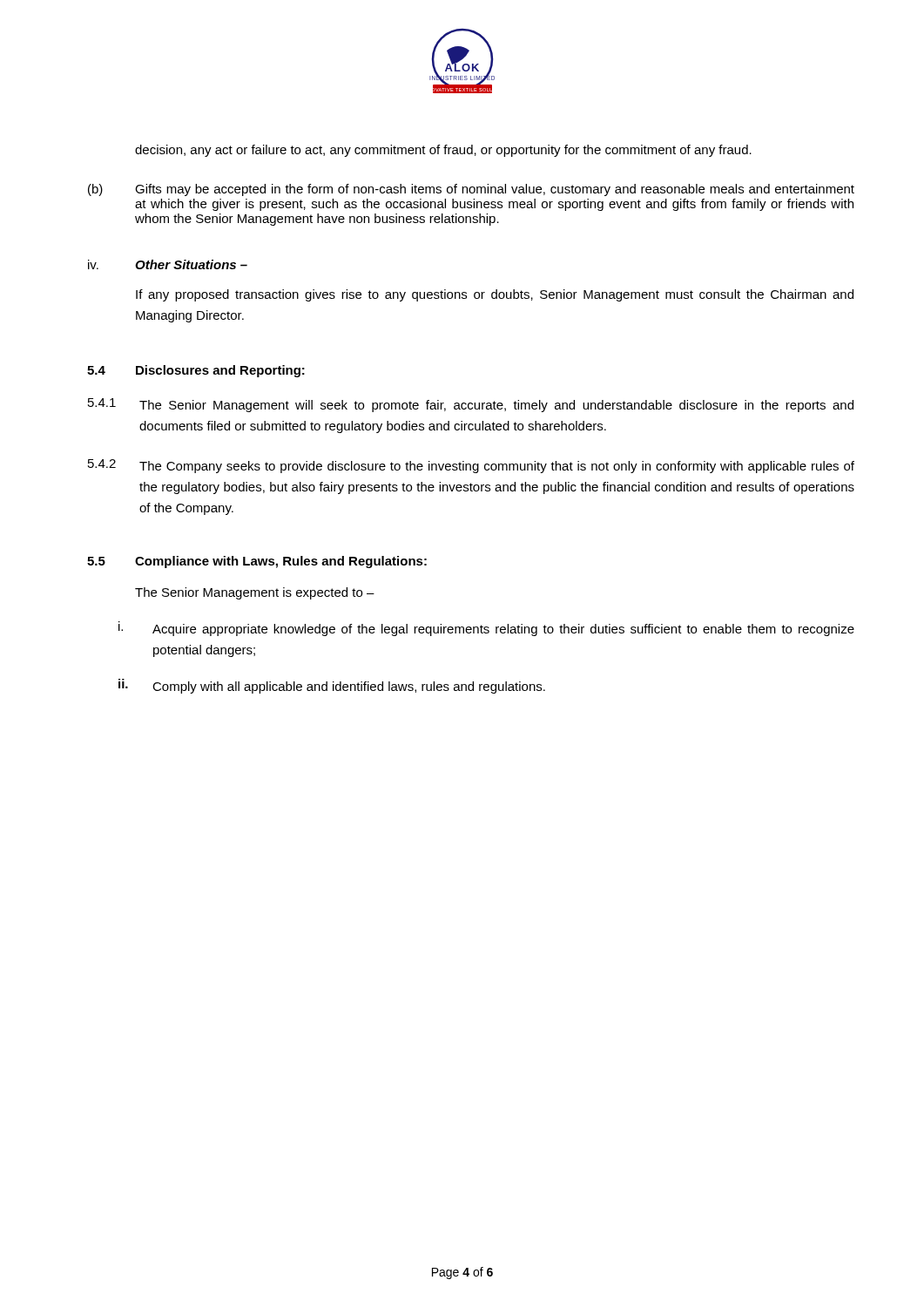Click on the list item with the text "iv. Other Situations – If any proposed"

471,291
